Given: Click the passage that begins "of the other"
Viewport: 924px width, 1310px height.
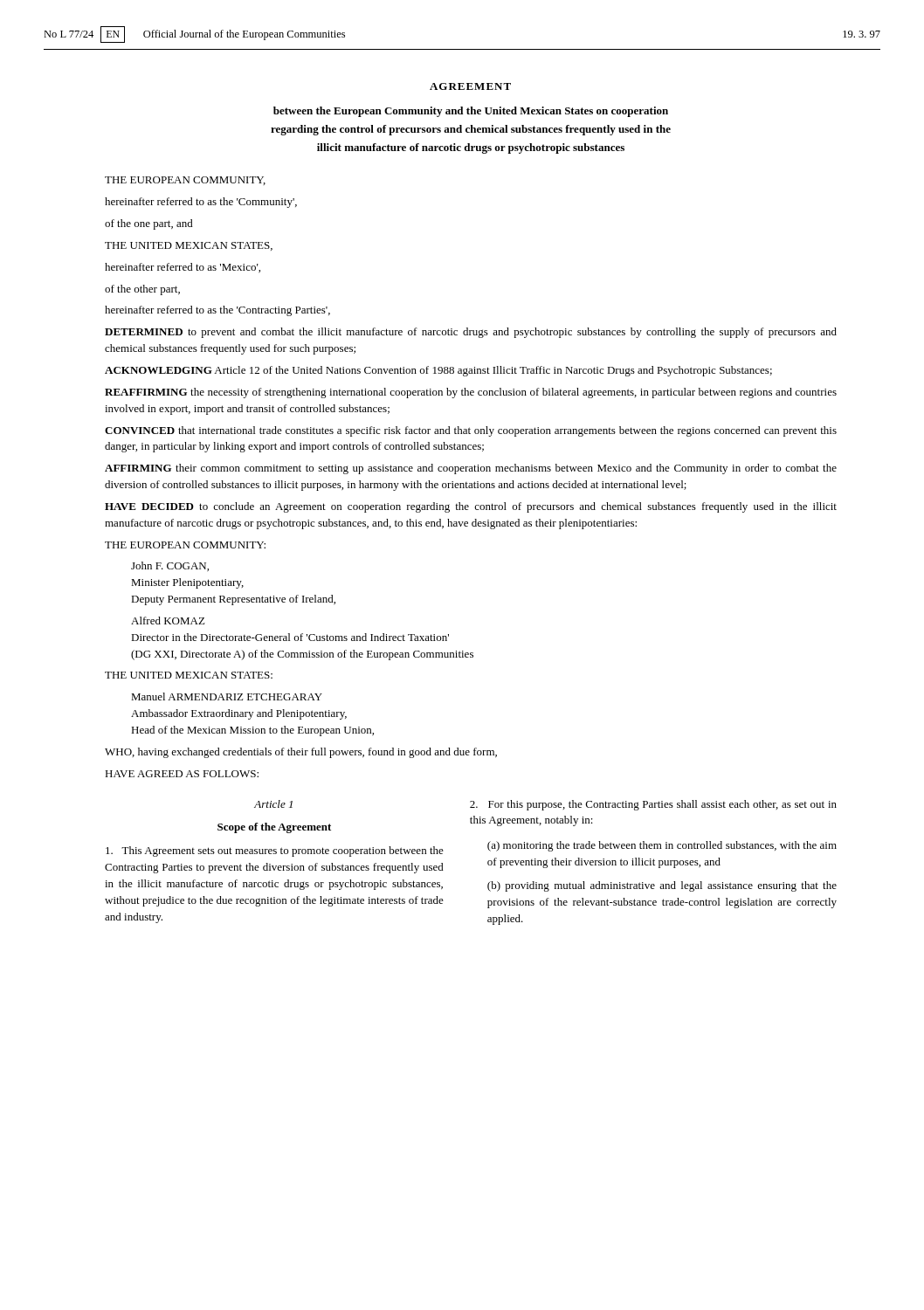Looking at the screenshot, I should [143, 288].
